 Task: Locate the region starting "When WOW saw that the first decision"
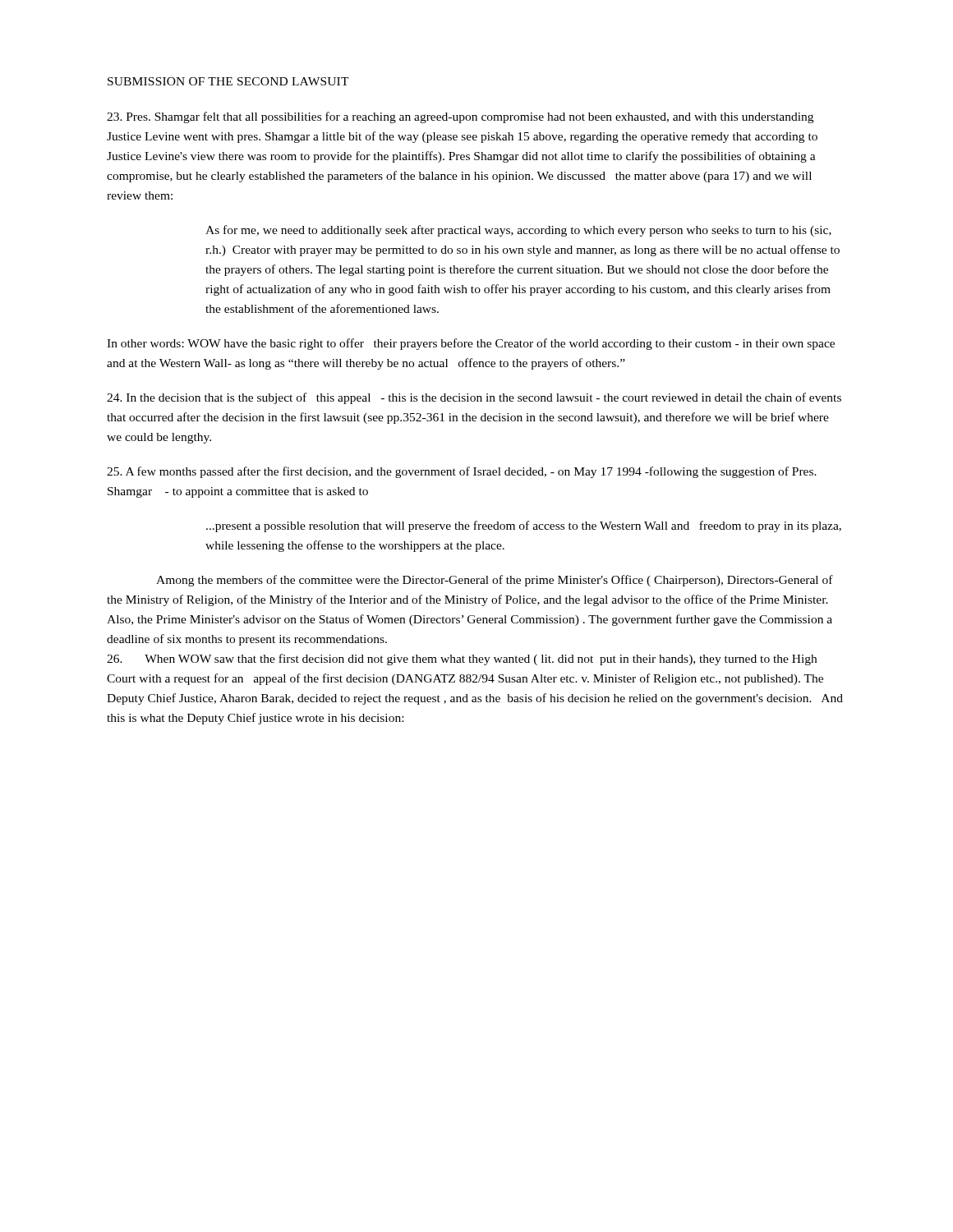click(475, 688)
